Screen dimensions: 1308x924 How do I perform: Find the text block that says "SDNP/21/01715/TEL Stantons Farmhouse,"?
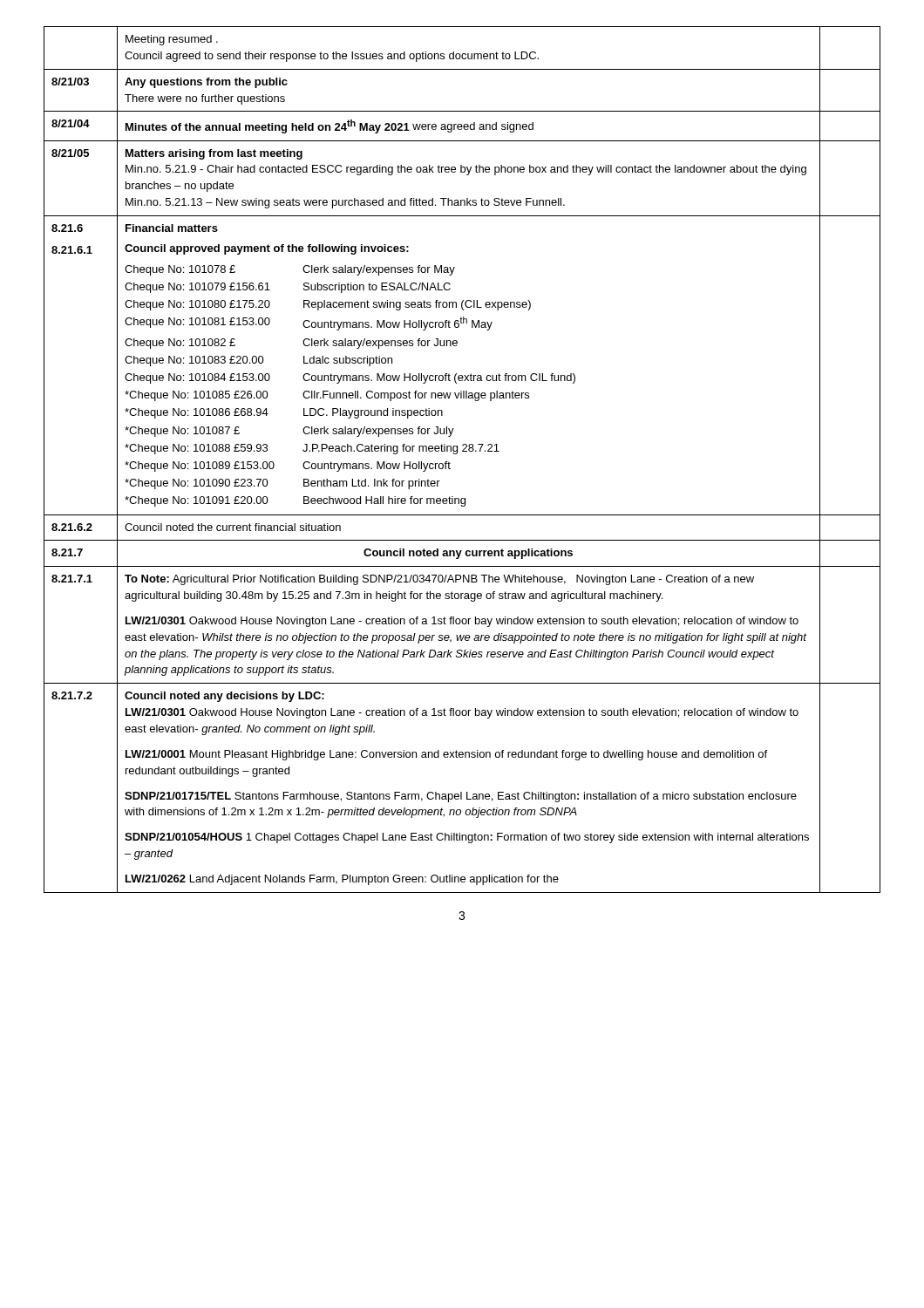click(x=461, y=804)
